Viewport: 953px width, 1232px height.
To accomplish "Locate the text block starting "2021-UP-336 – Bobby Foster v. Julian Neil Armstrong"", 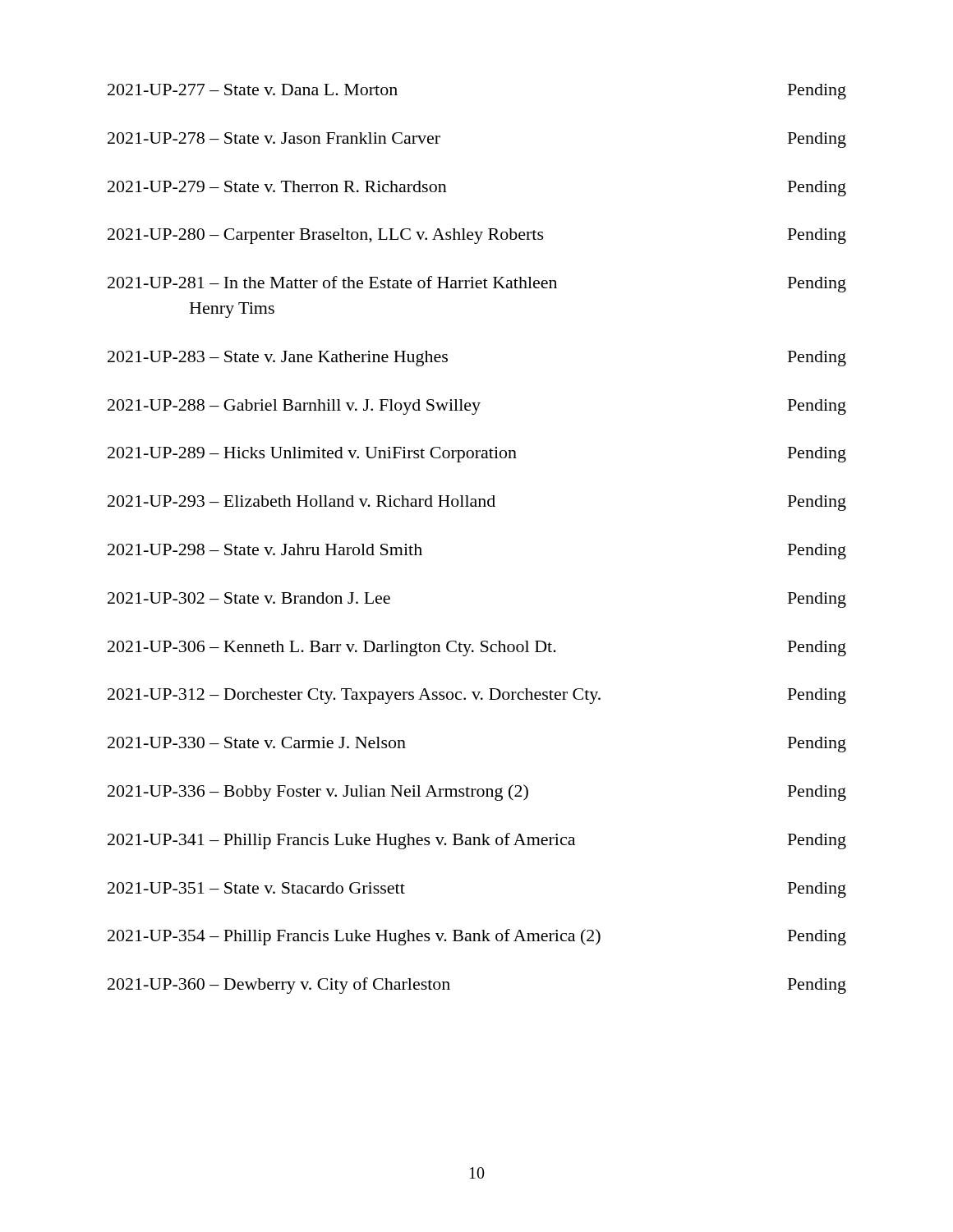I will pyautogui.click(x=476, y=791).
